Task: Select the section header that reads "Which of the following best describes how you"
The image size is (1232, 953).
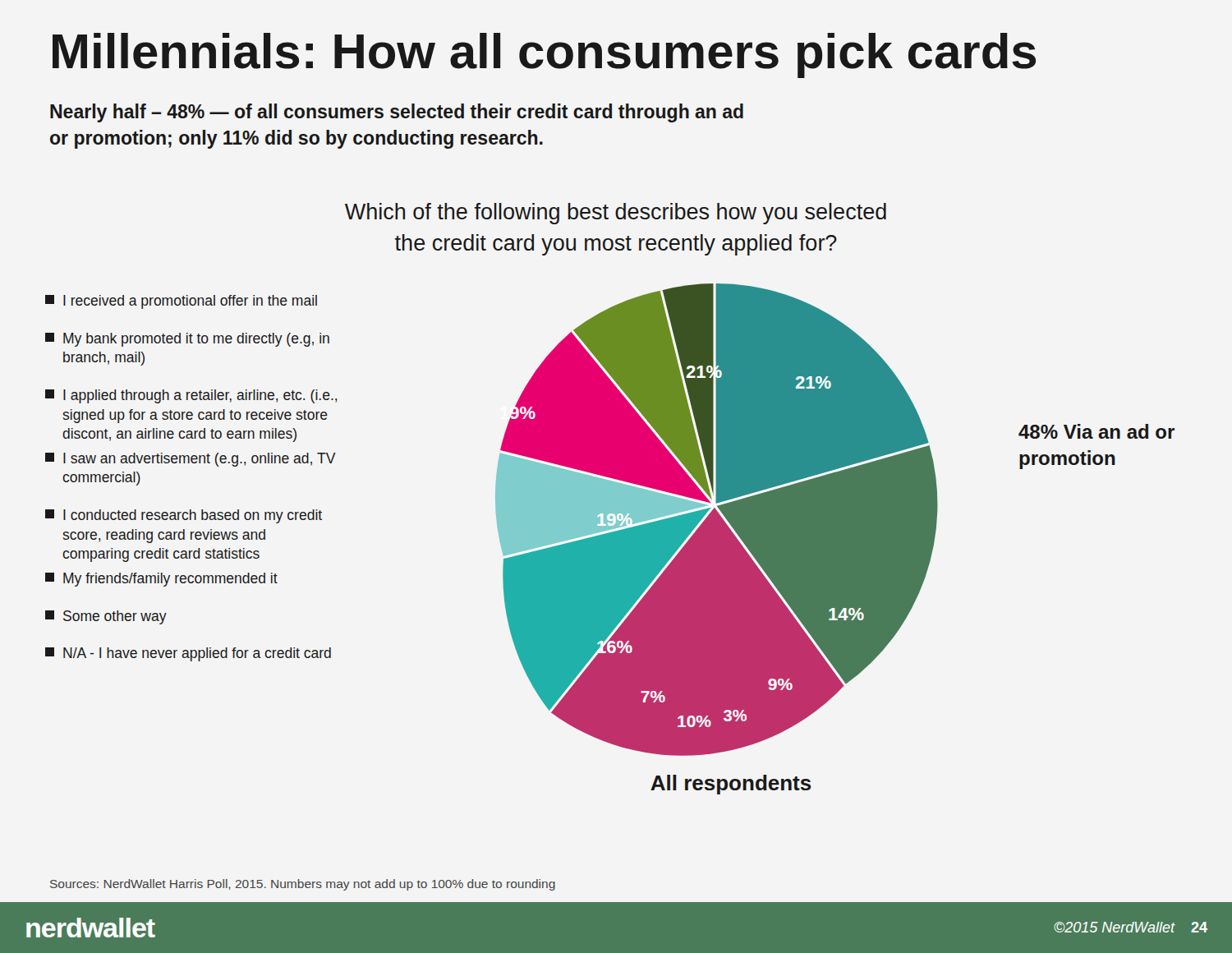Action: click(x=616, y=227)
